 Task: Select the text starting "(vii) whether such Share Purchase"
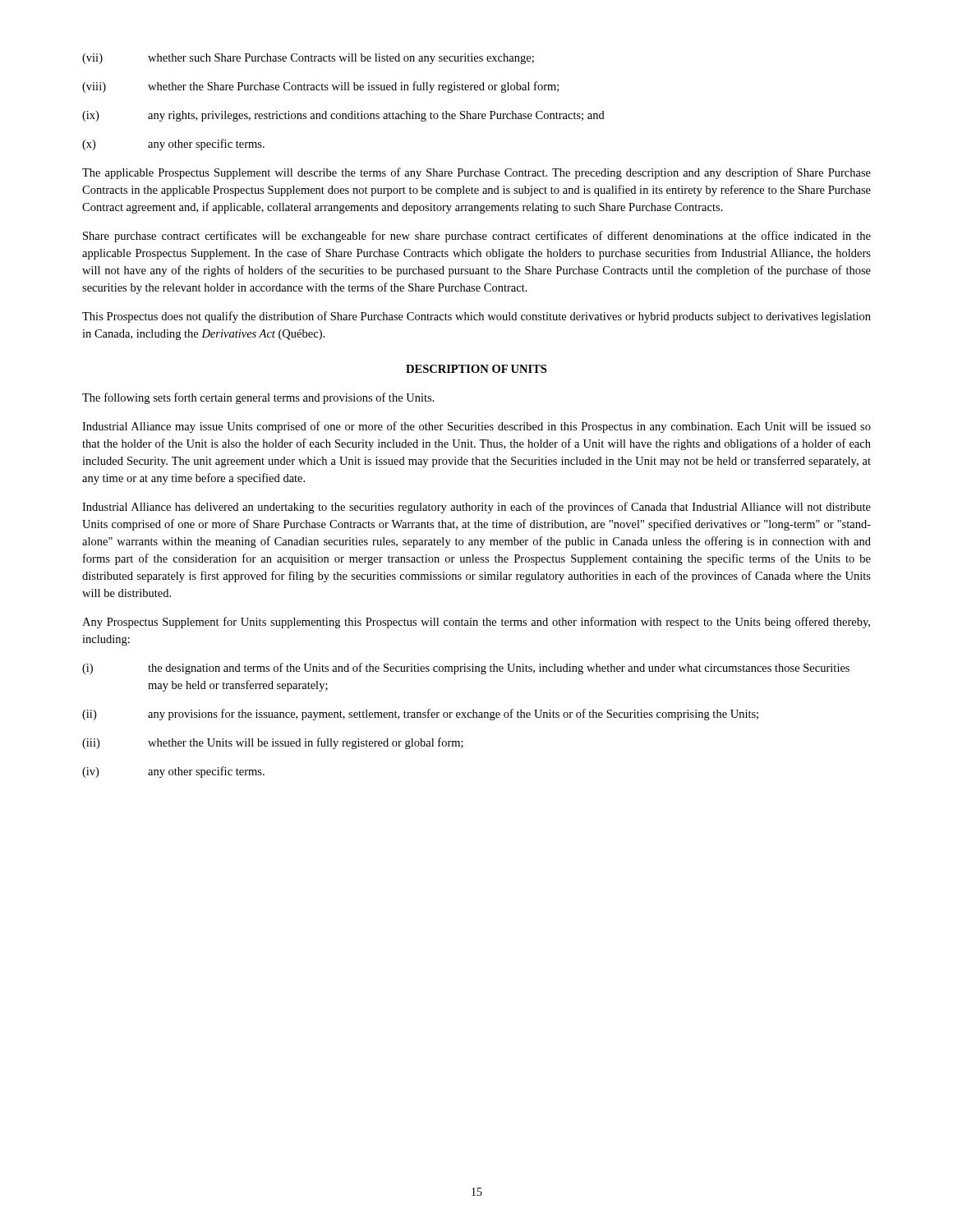pos(476,58)
